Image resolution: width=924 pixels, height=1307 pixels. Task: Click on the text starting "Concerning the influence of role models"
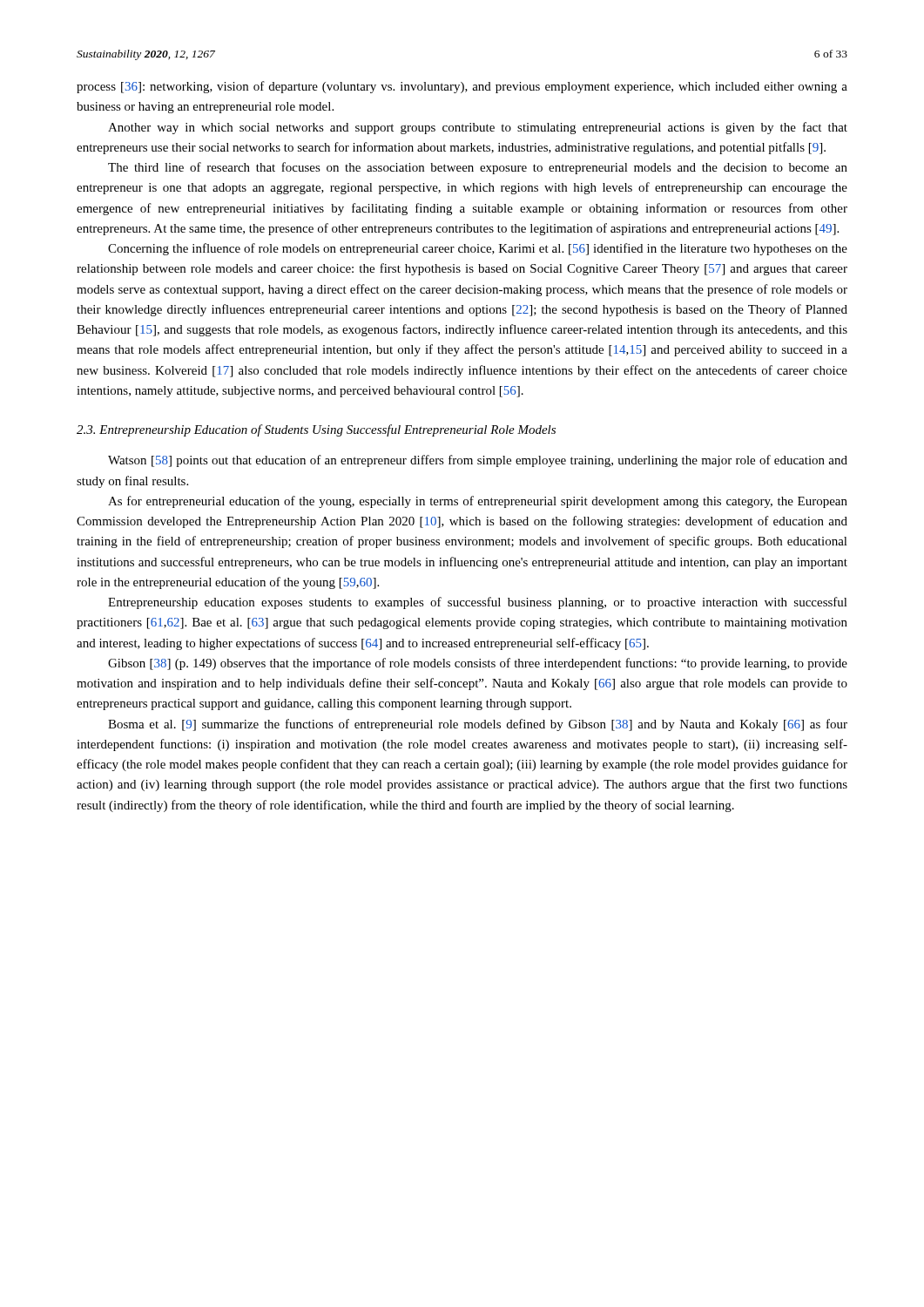click(x=462, y=320)
